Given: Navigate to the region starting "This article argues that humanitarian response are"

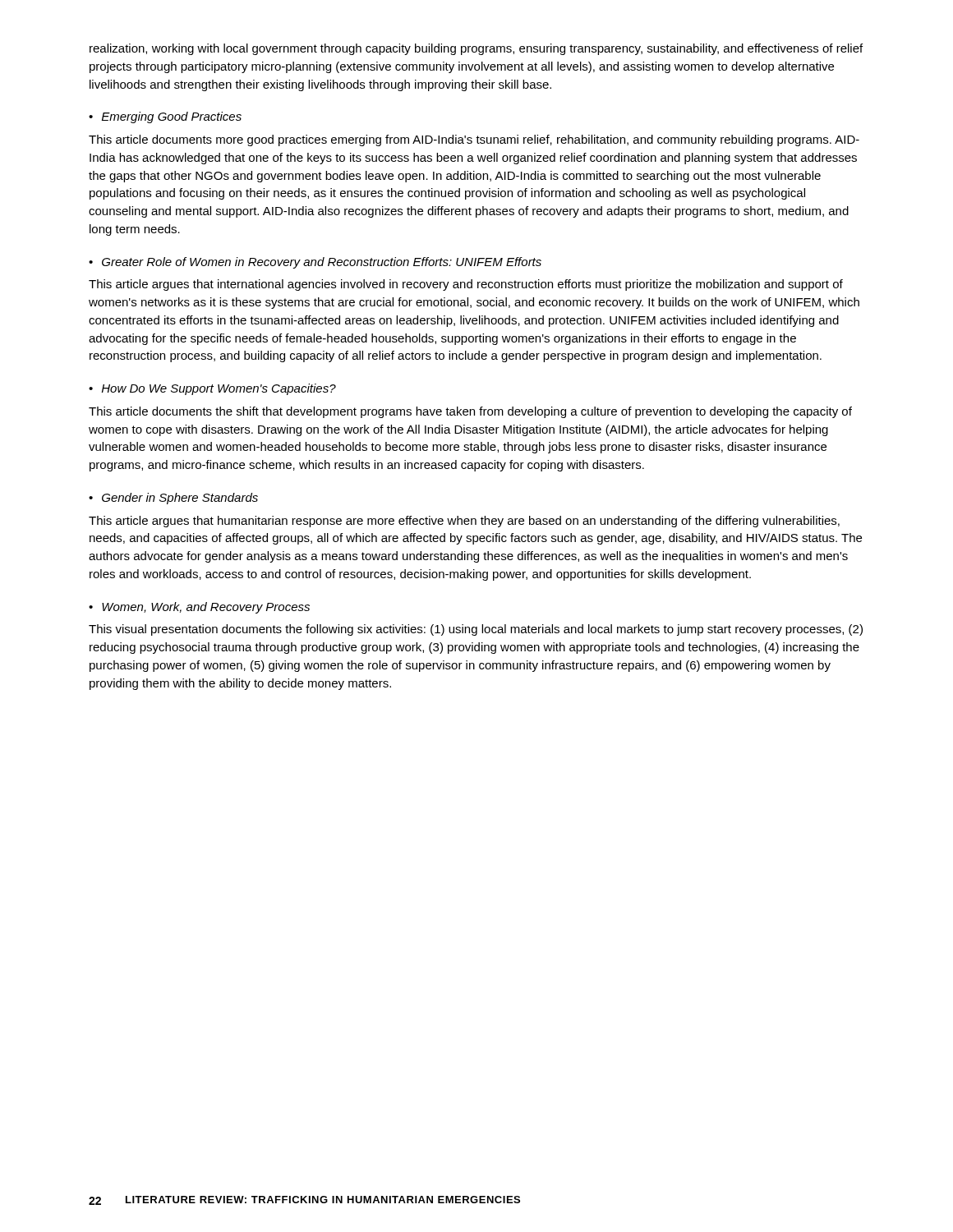Looking at the screenshot, I should [x=476, y=547].
